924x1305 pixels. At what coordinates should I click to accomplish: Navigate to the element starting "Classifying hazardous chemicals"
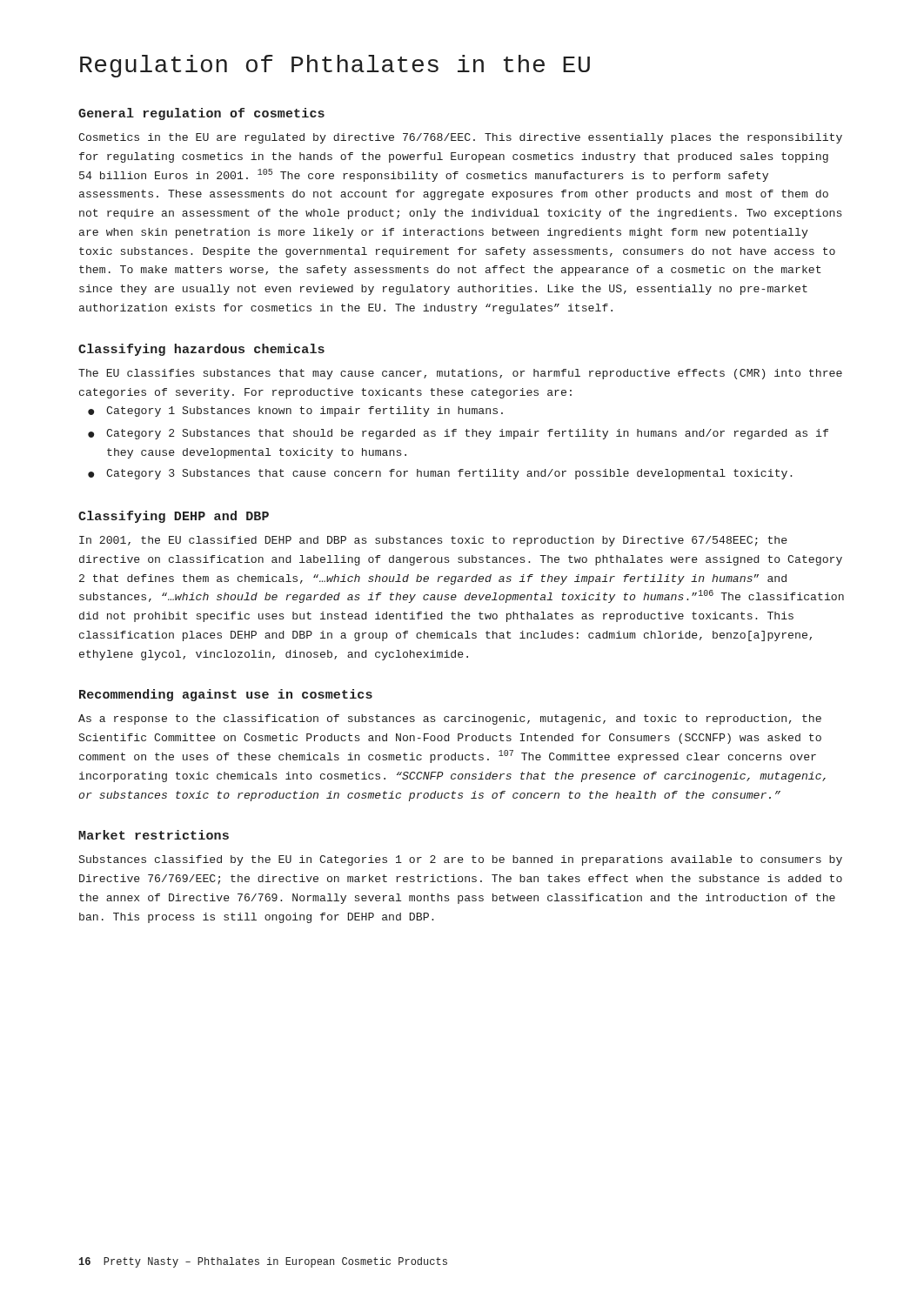(202, 350)
